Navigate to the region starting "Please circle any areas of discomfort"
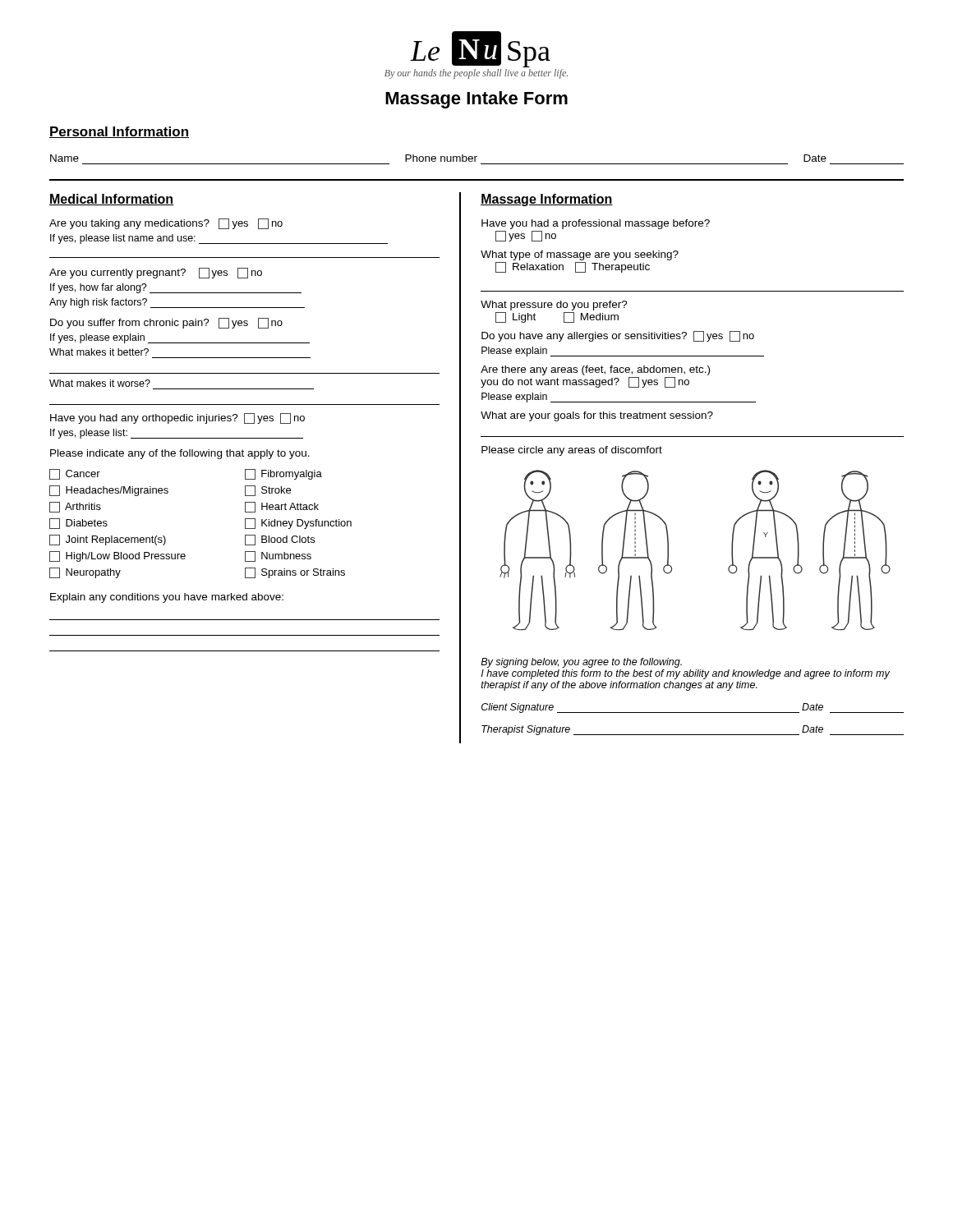This screenshot has height=1232, width=953. tap(571, 450)
